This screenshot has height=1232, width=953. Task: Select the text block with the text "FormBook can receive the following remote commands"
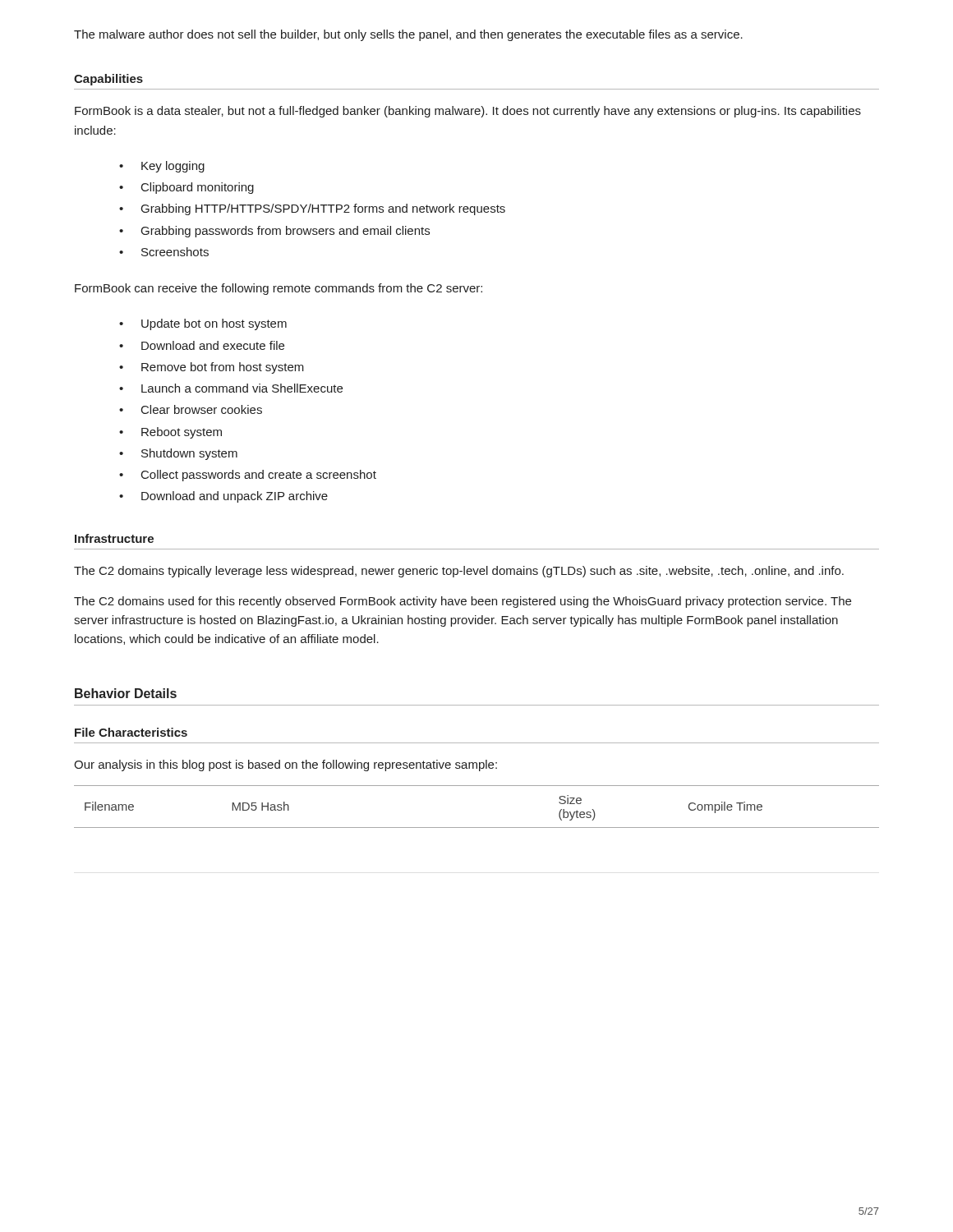pyautogui.click(x=279, y=288)
